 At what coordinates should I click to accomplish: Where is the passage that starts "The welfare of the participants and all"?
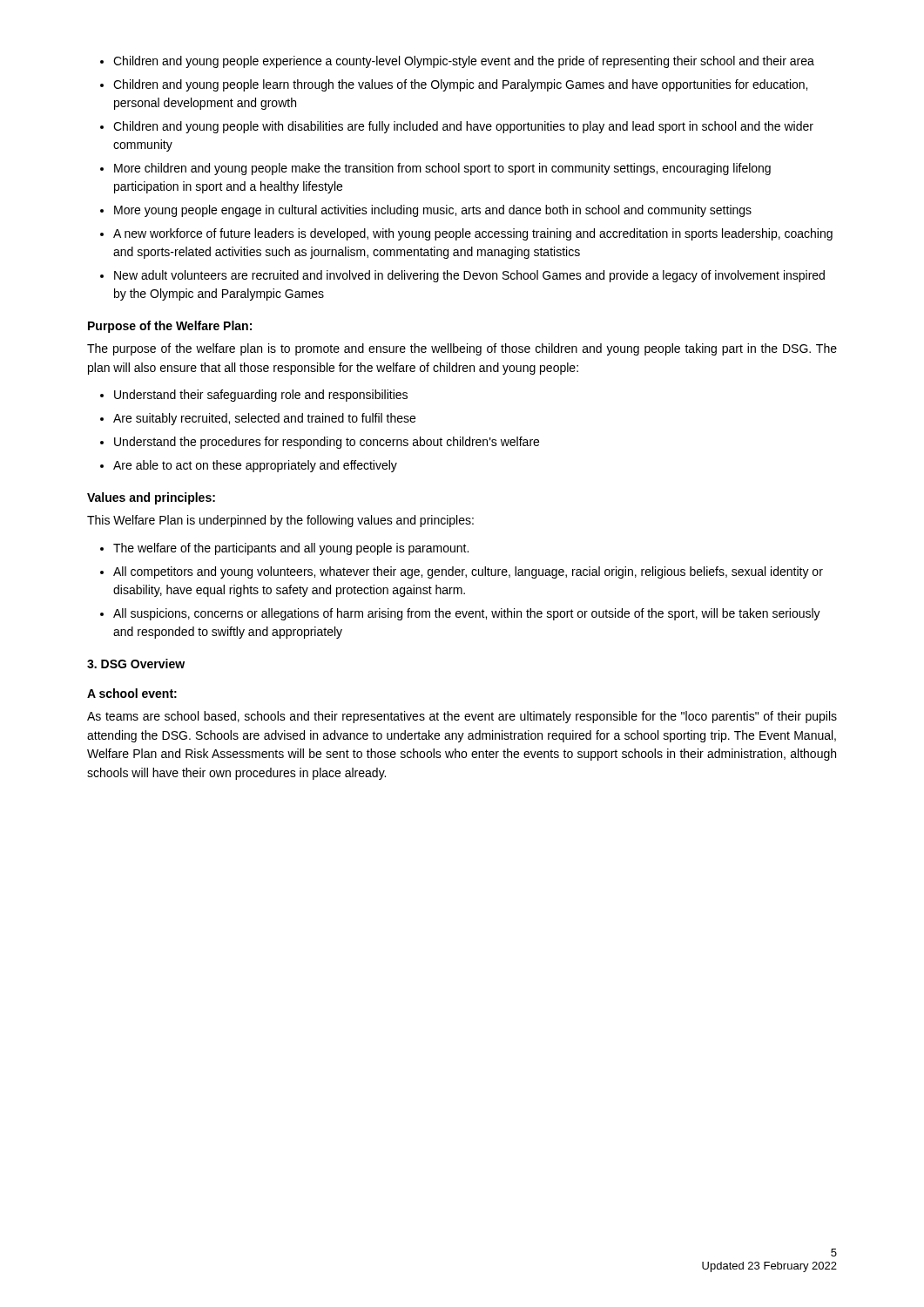[x=291, y=548]
